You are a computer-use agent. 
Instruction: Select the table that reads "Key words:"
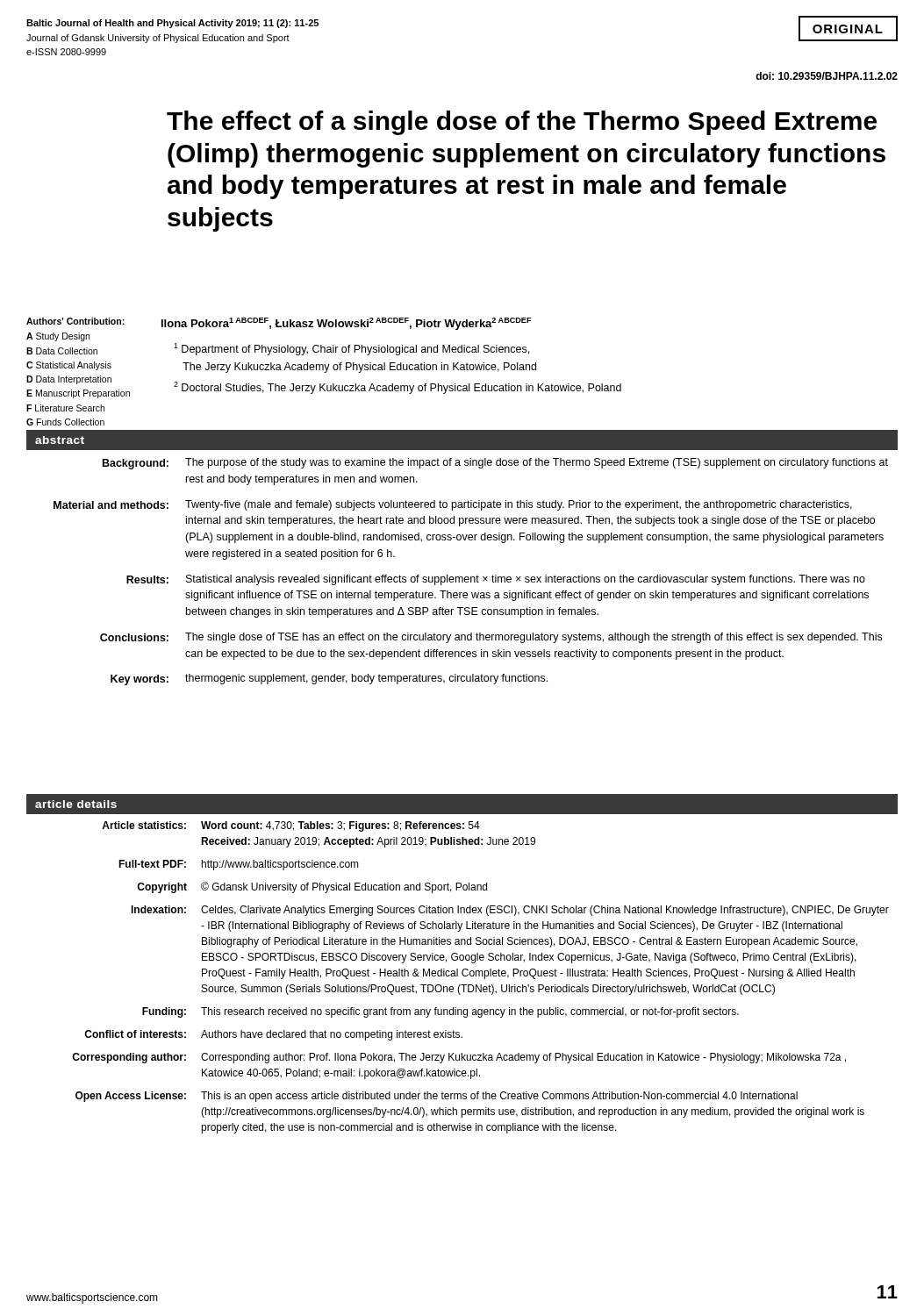pyautogui.click(x=462, y=571)
